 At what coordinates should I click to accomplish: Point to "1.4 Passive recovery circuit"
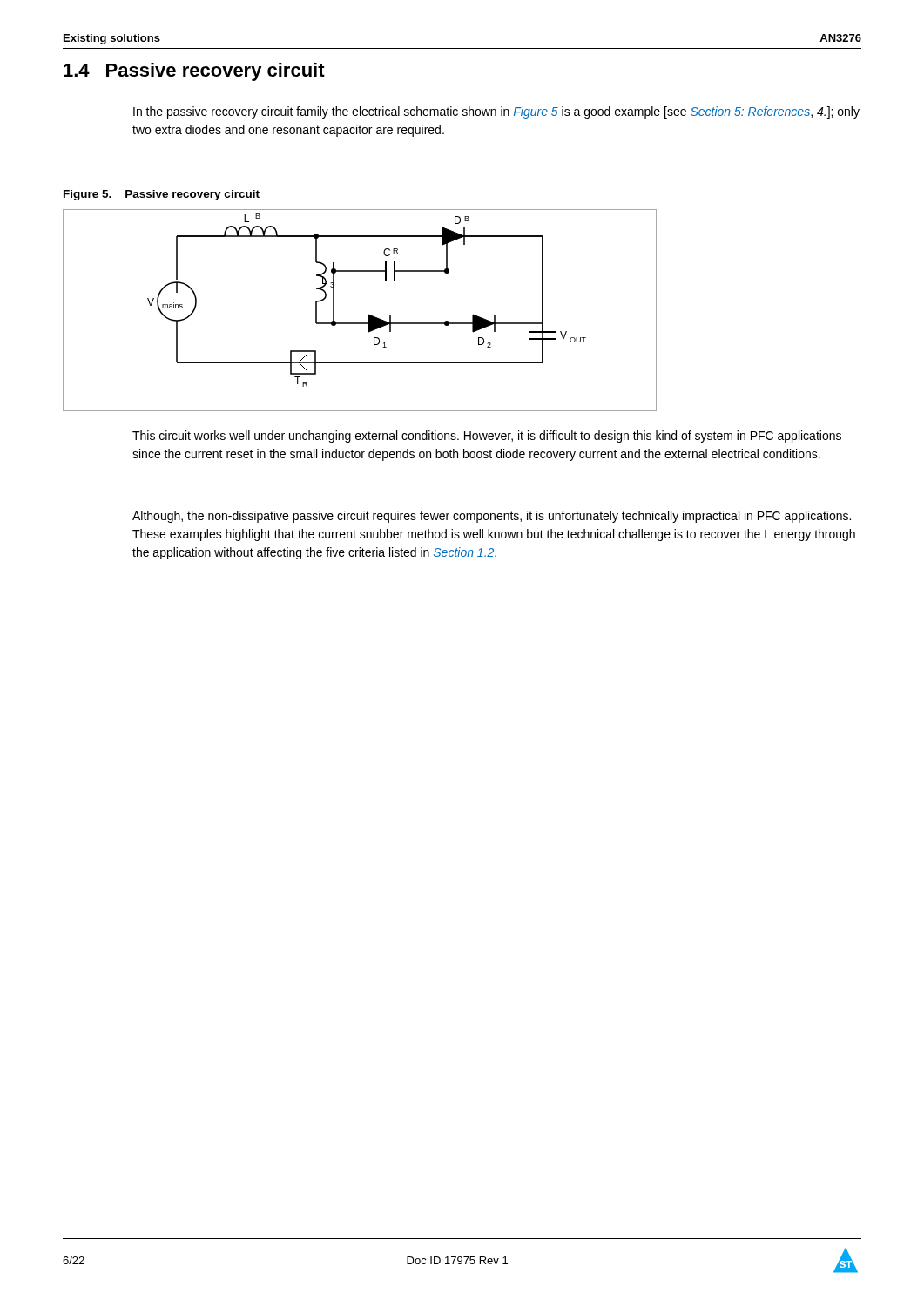click(194, 71)
